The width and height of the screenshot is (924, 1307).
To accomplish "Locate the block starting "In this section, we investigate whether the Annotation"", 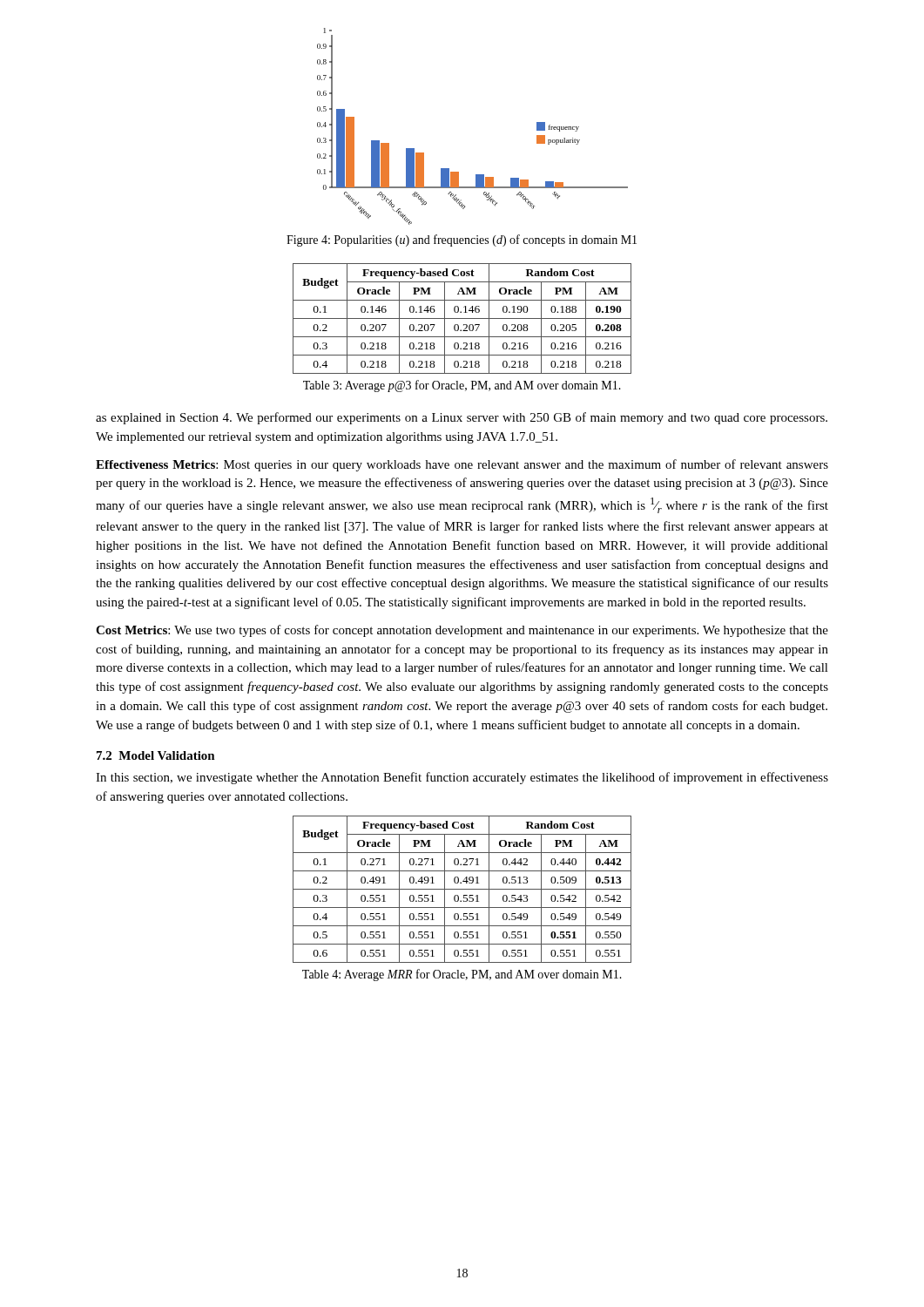I will [462, 787].
